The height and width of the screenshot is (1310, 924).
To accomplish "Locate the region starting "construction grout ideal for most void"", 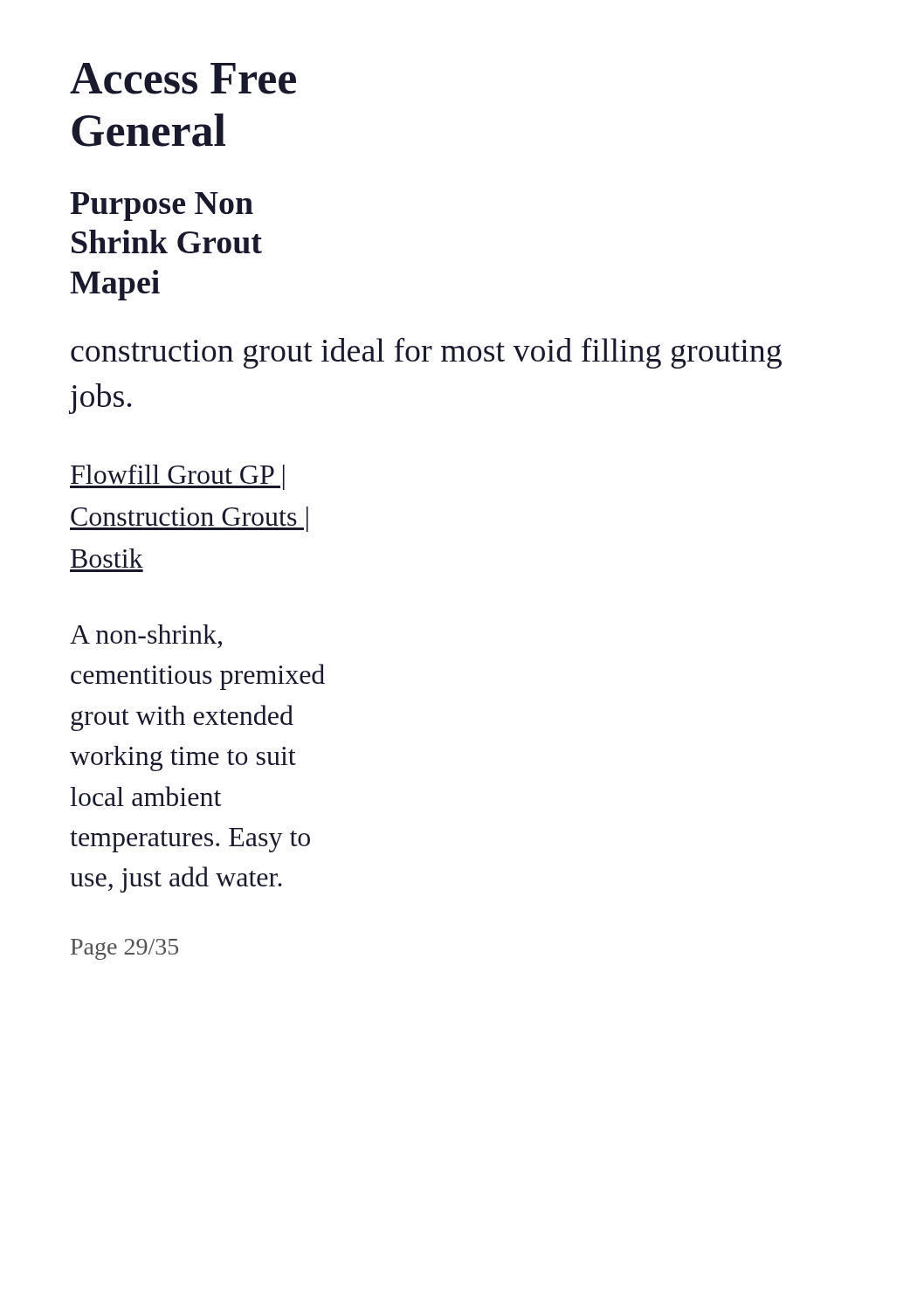I will pyautogui.click(x=426, y=373).
